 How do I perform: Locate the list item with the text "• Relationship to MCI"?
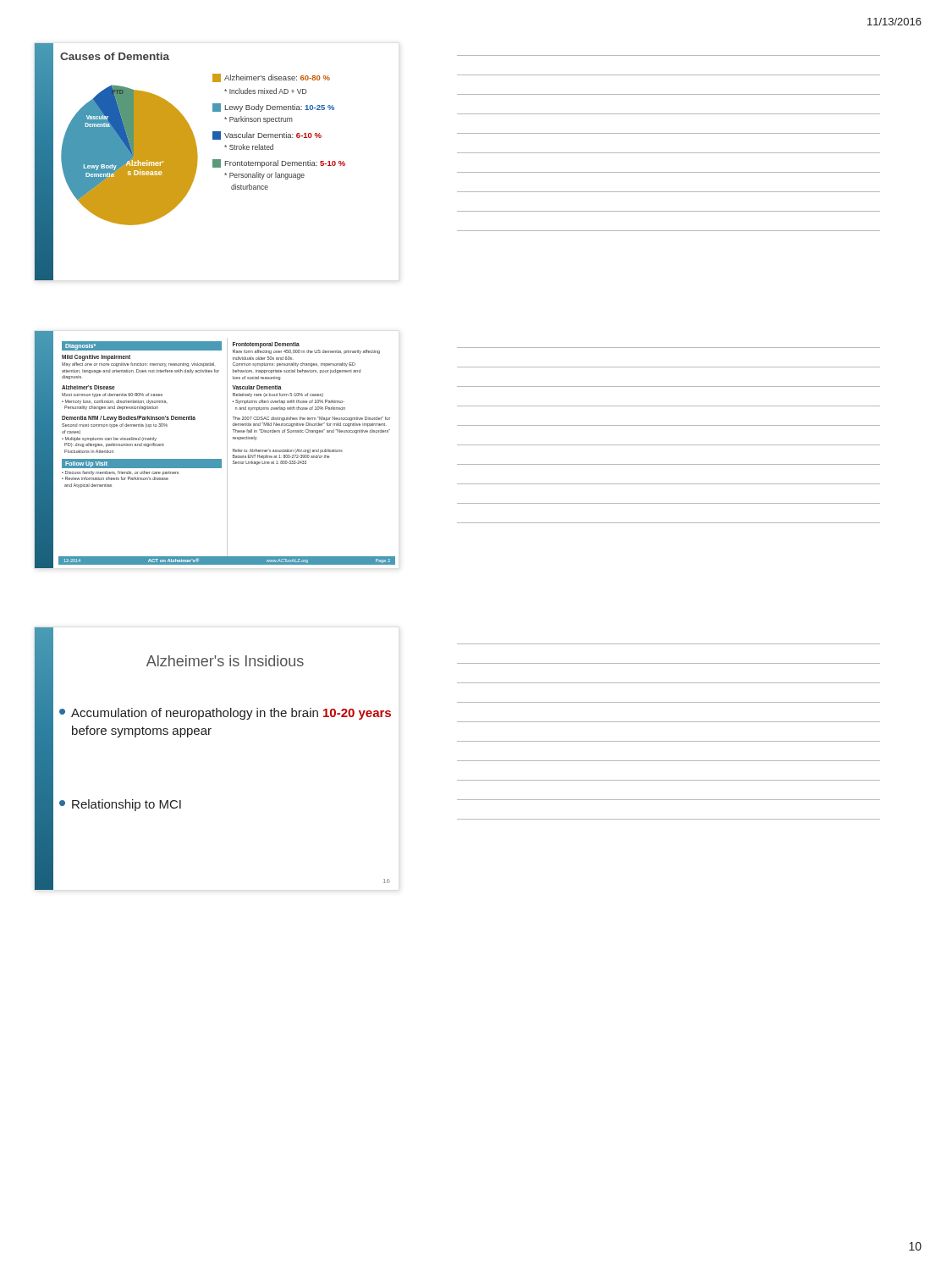[120, 804]
